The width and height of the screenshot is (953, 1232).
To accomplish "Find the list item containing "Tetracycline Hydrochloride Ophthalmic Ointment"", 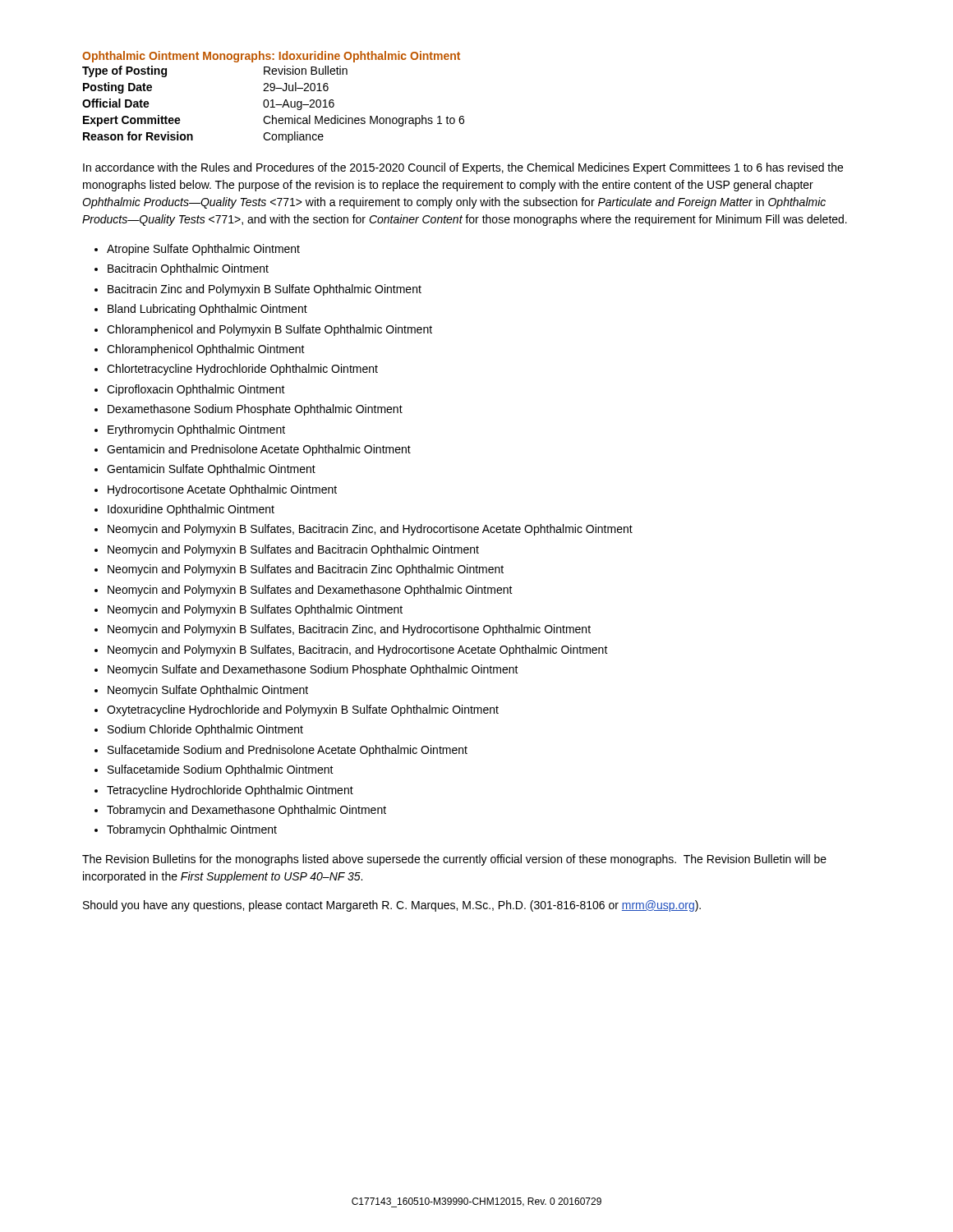I will pyautogui.click(x=230, y=791).
